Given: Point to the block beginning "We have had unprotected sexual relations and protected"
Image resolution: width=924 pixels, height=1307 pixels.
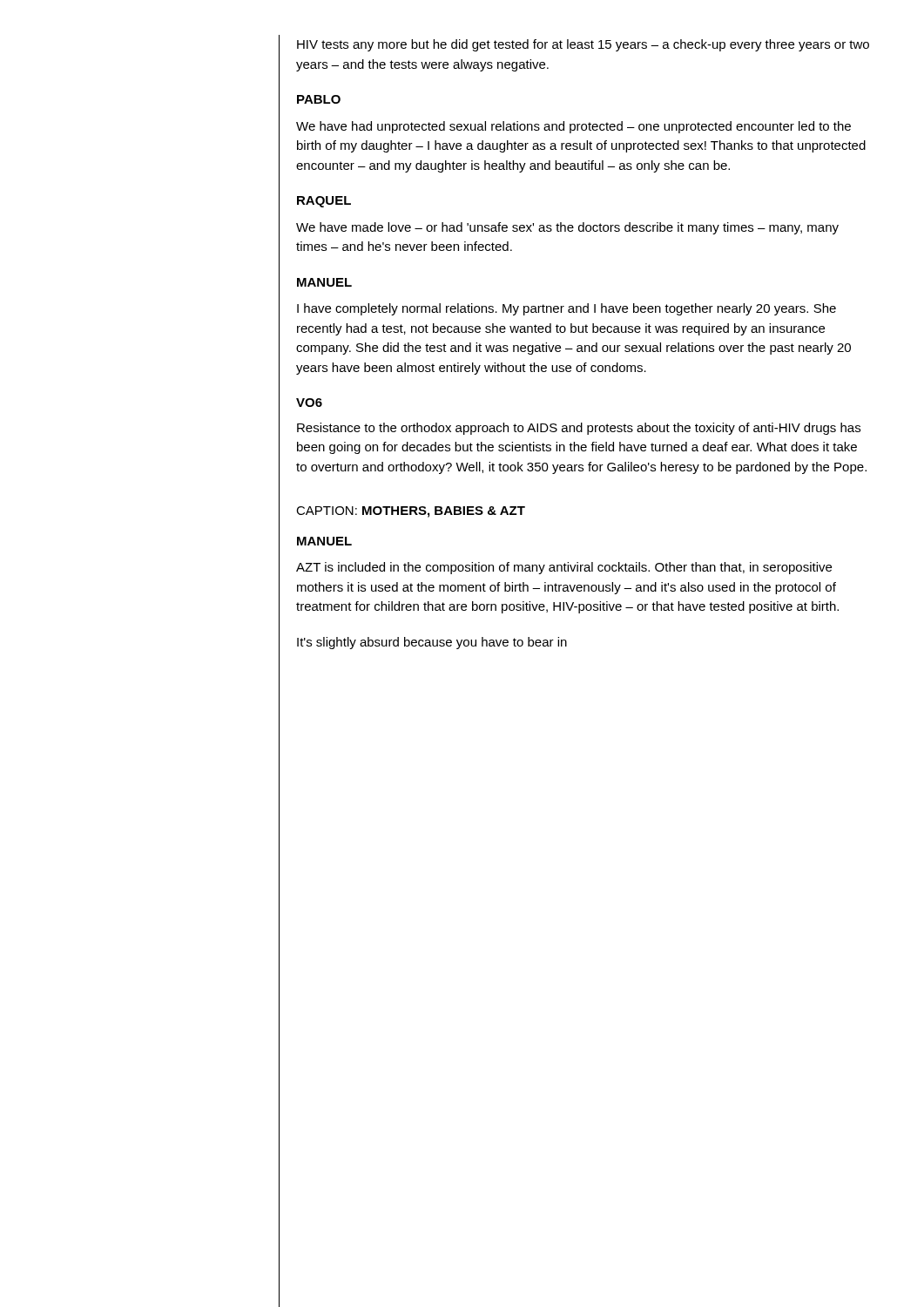Looking at the screenshot, I should [581, 145].
